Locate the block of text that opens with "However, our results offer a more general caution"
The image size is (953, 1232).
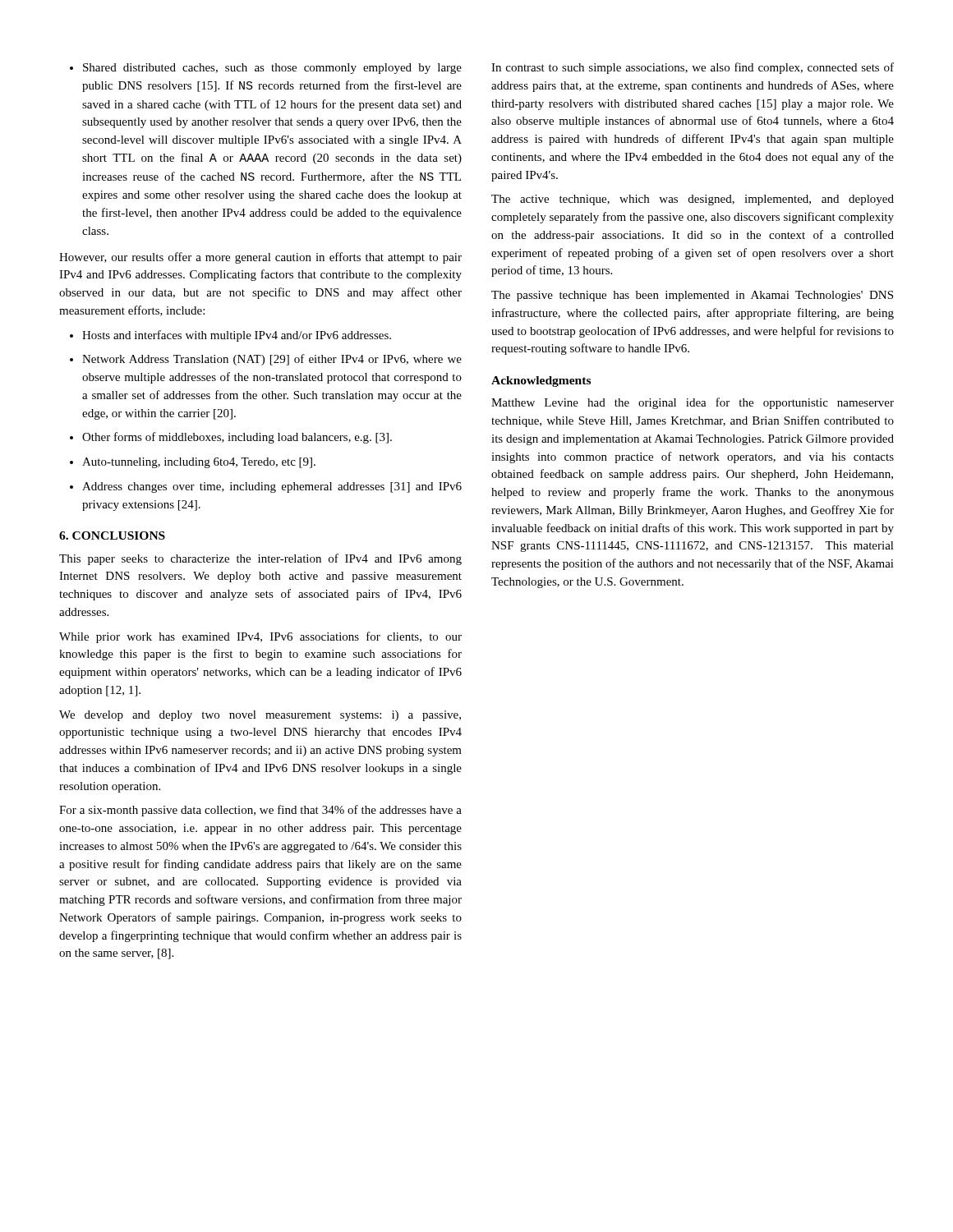click(260, 284)
